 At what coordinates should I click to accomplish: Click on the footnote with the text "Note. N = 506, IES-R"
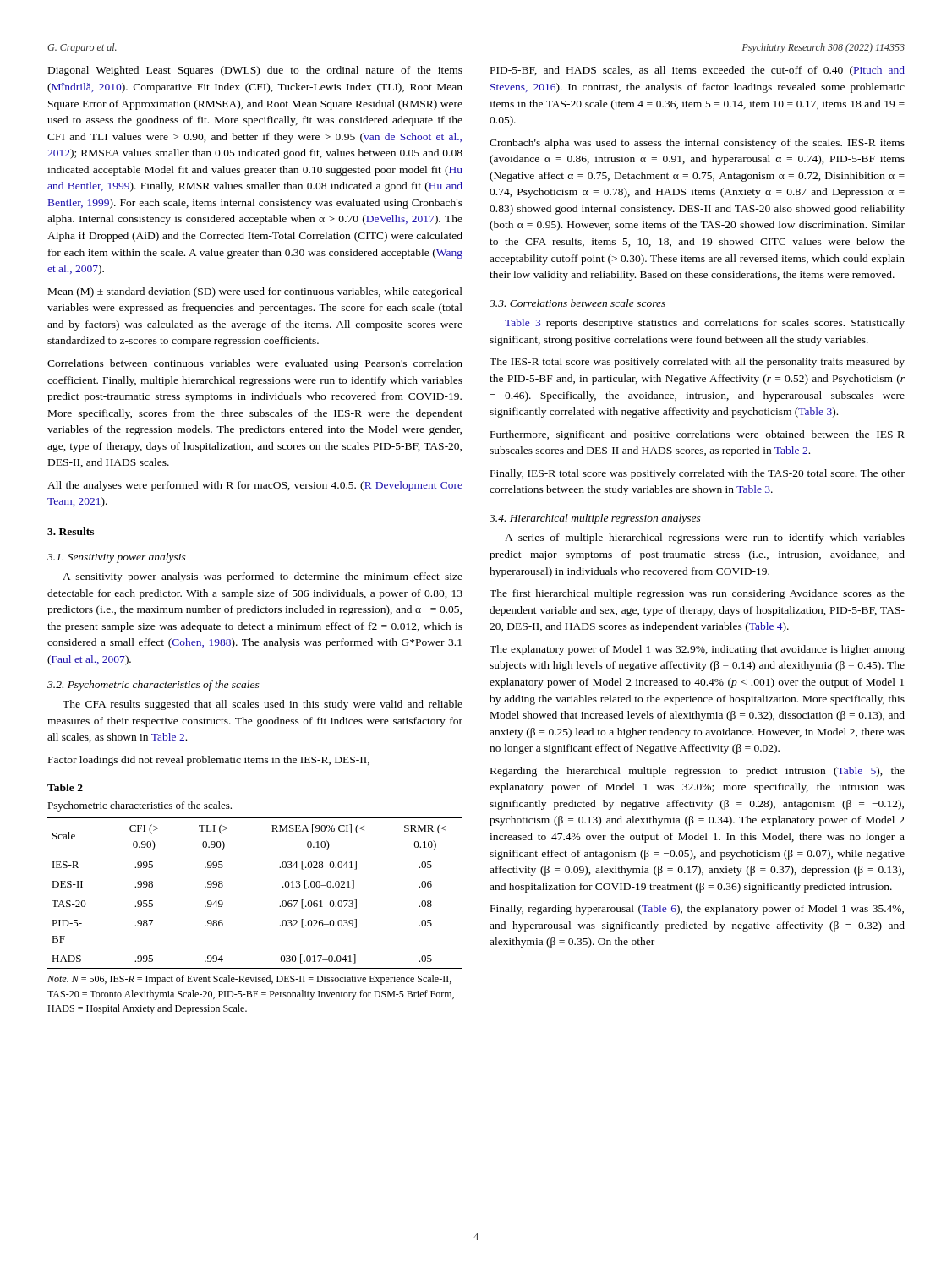click(251, 994)
